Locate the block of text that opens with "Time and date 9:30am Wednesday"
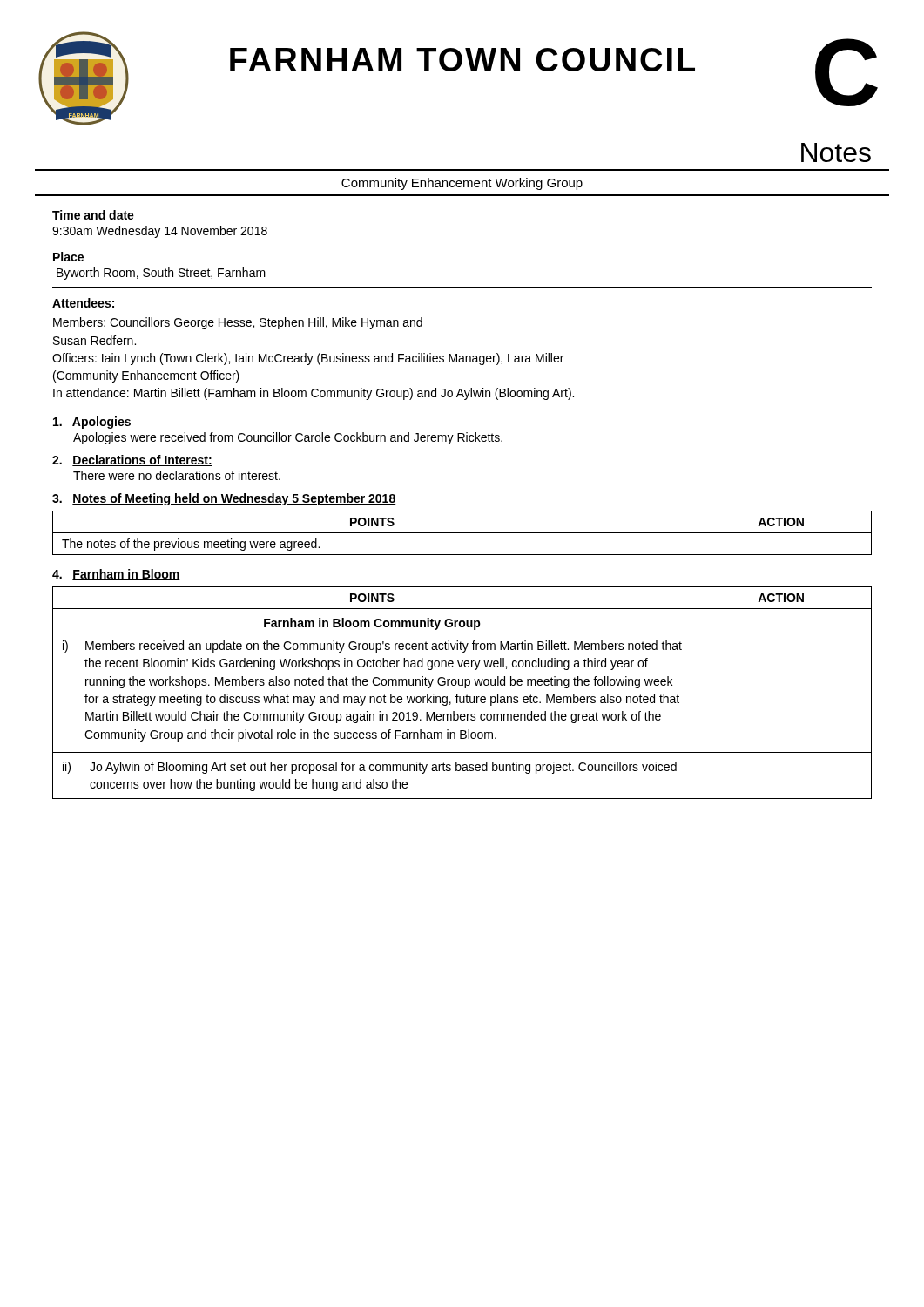 tap(93, 215)
